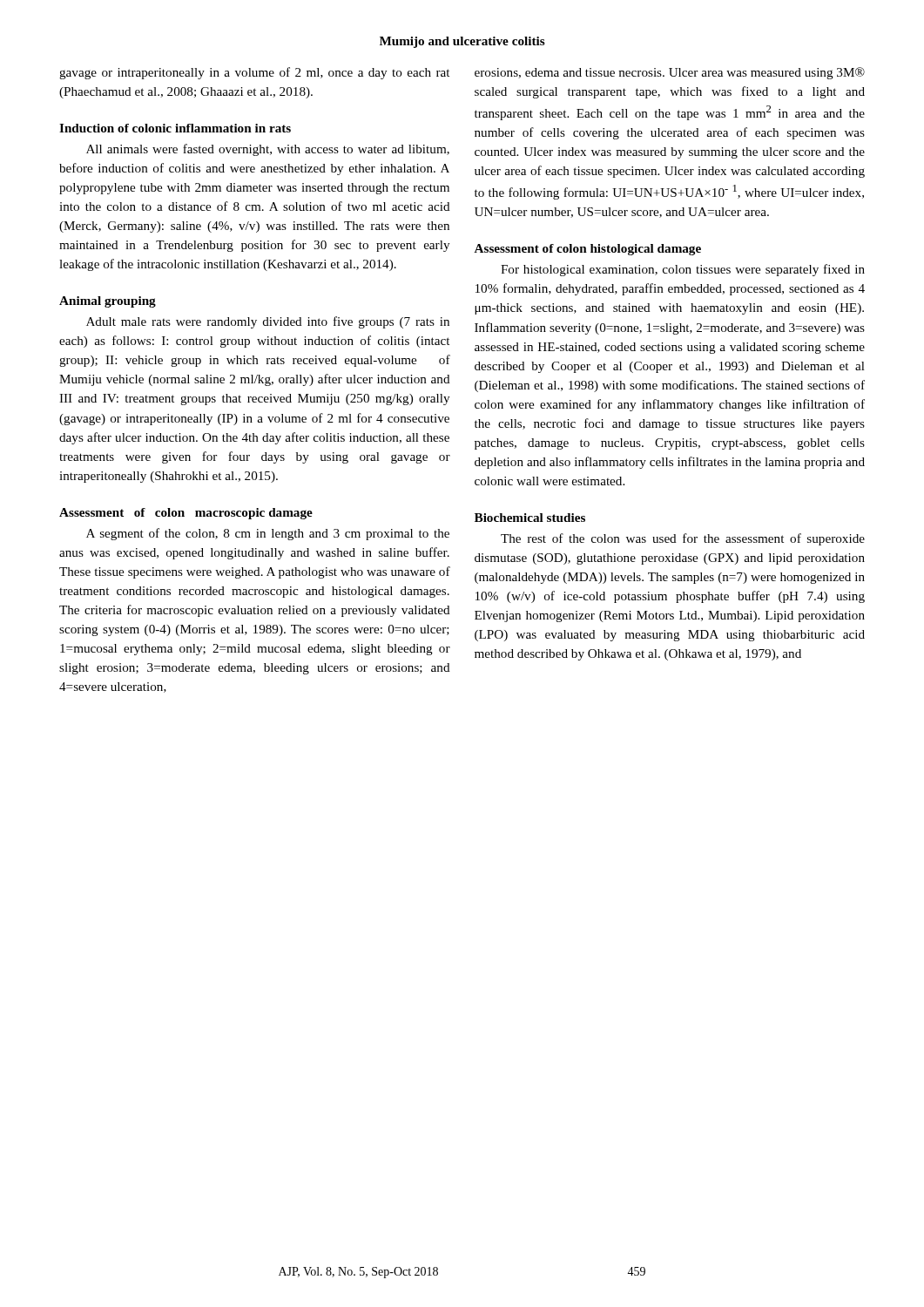
Task: Where does it say "Animal grouping"?
Action: 107,300
